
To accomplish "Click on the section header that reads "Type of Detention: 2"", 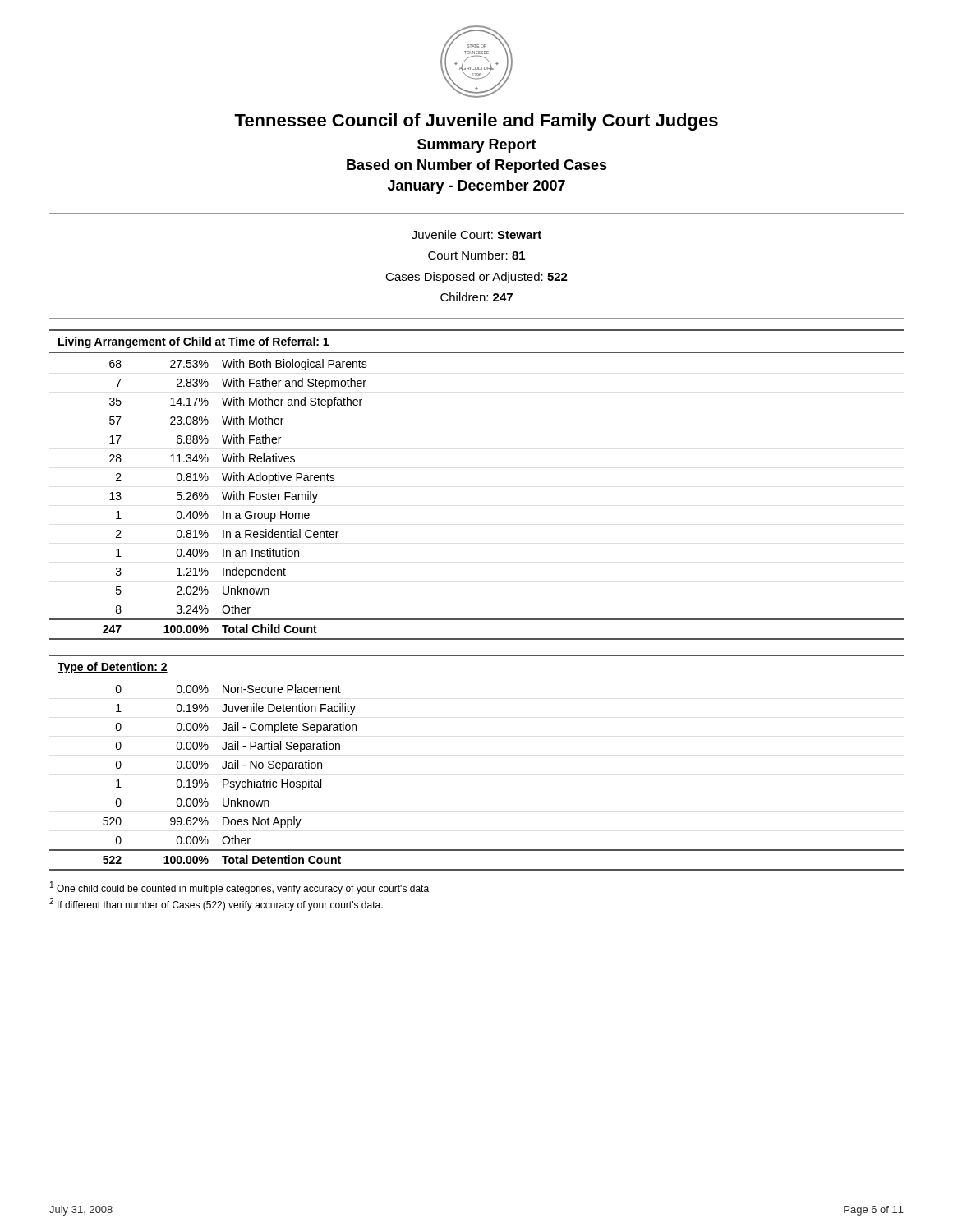I will (x=112, y=667).
